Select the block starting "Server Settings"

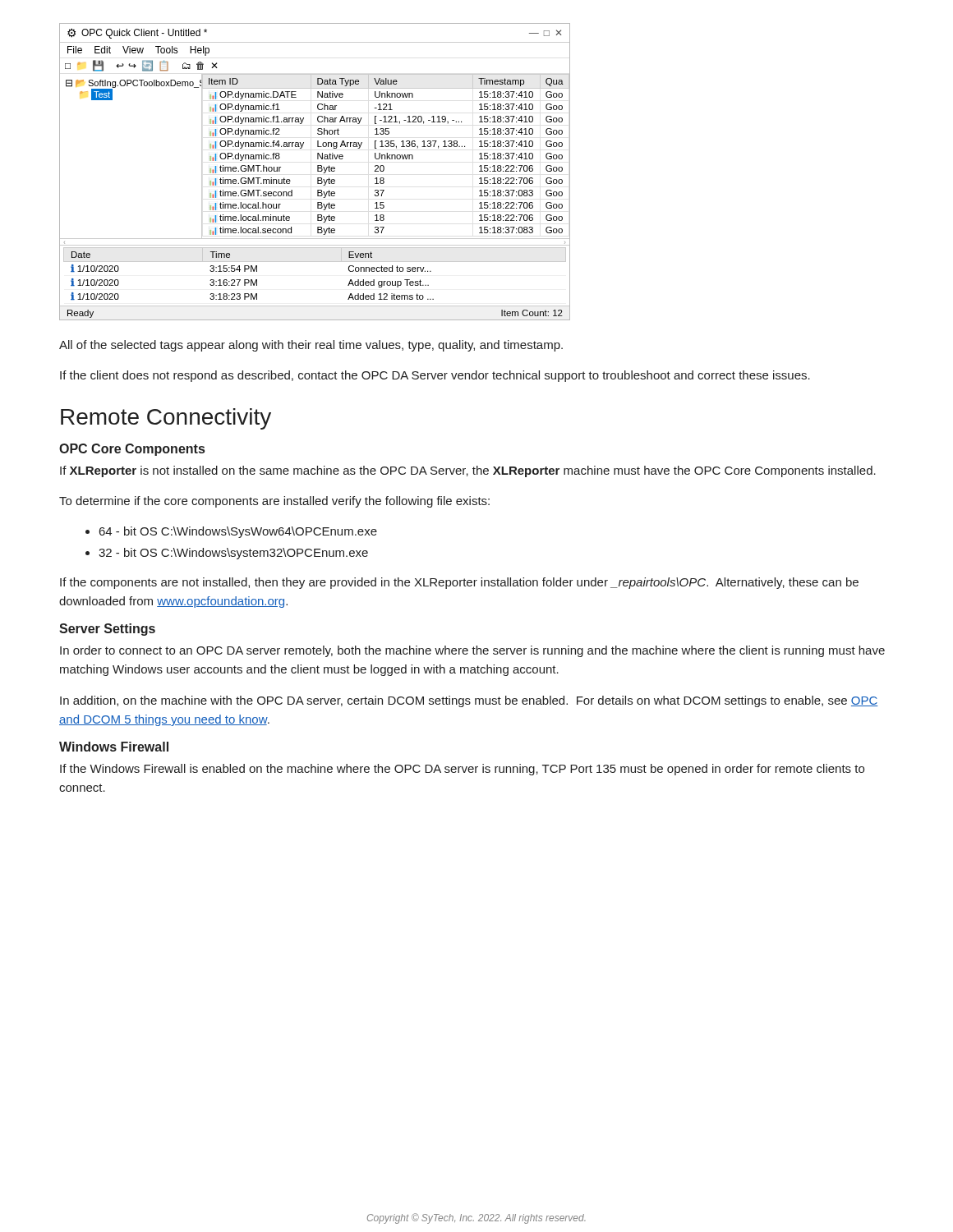pyautogui.click(x=107, y=630)
